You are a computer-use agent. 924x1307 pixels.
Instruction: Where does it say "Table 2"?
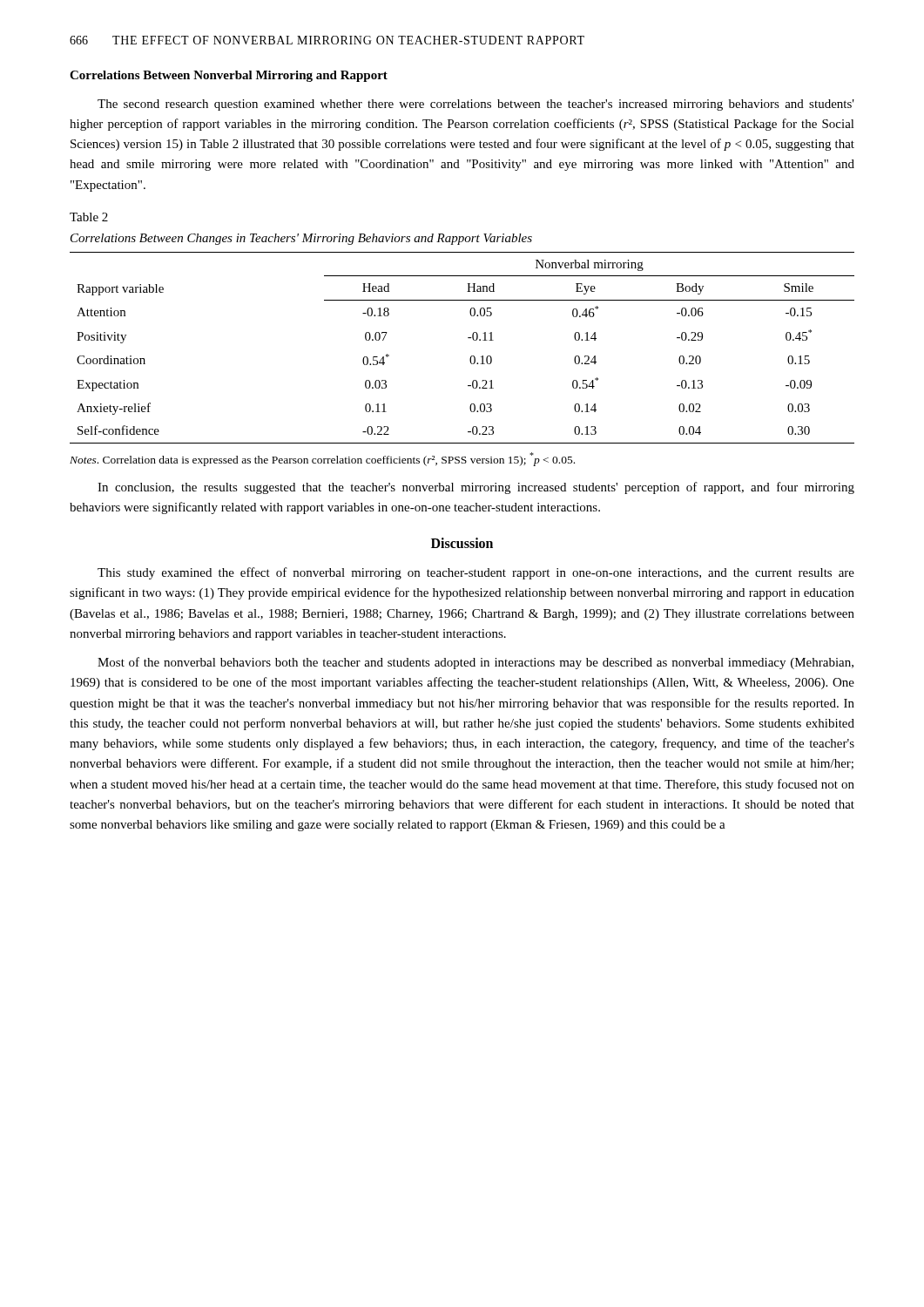point(89,217)
